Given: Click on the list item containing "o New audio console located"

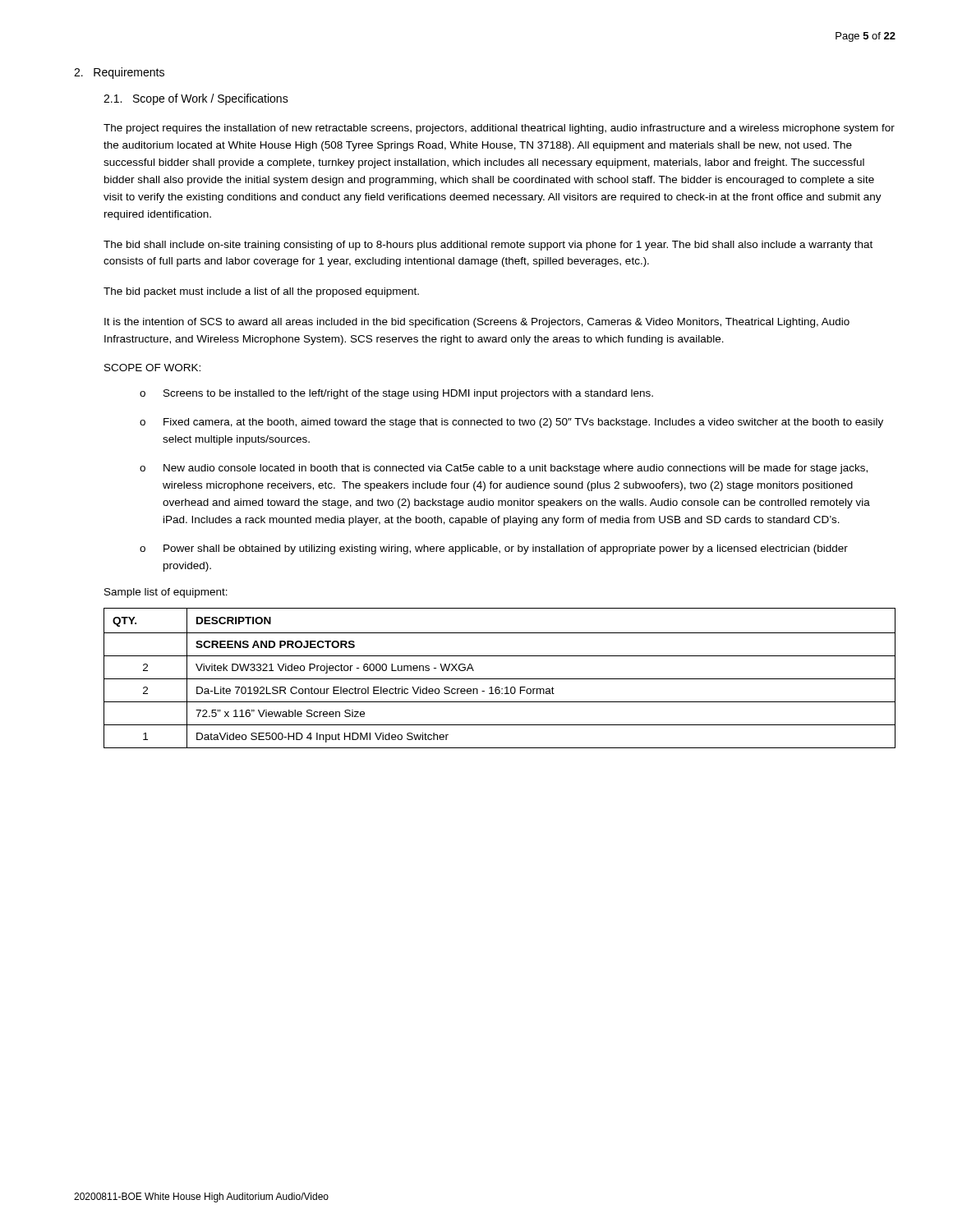Looking at the screenshot, I should coord(518,494).
